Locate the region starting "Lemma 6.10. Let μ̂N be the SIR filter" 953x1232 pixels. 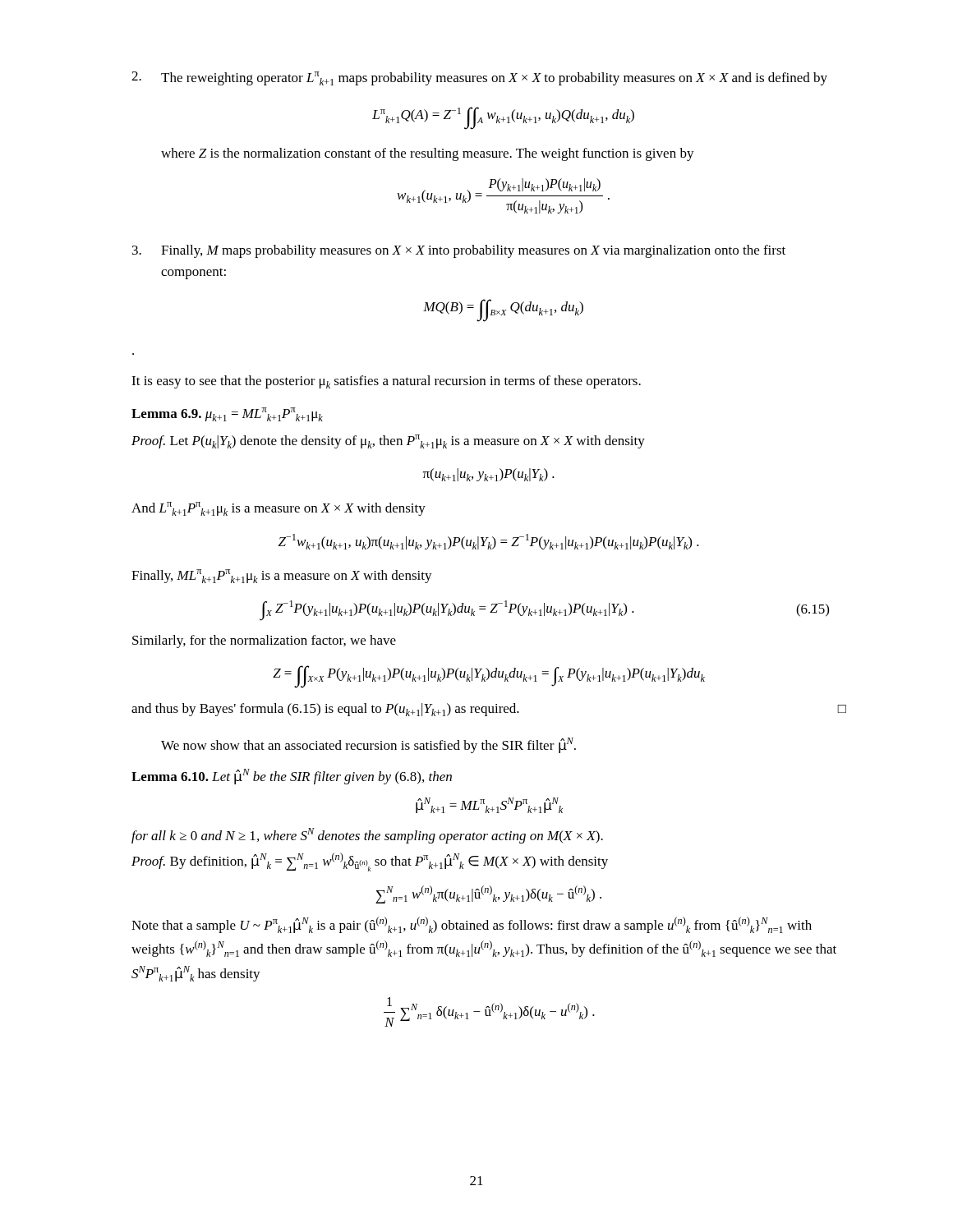click(x=489, y=805)
